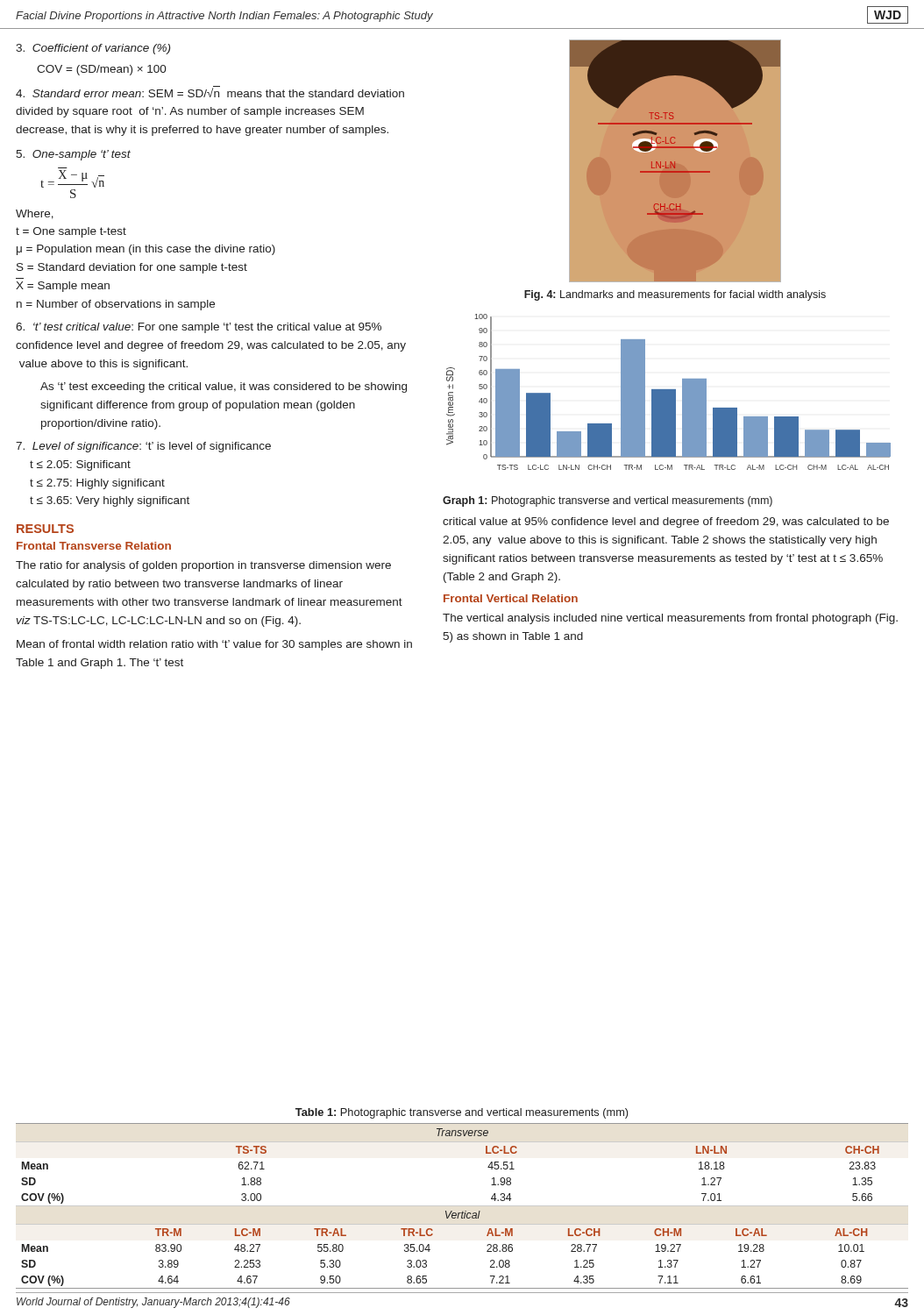The width and height of the screenshot is (924, 1315).
Task: Click on the photo
Action: [x=675, y=162]
